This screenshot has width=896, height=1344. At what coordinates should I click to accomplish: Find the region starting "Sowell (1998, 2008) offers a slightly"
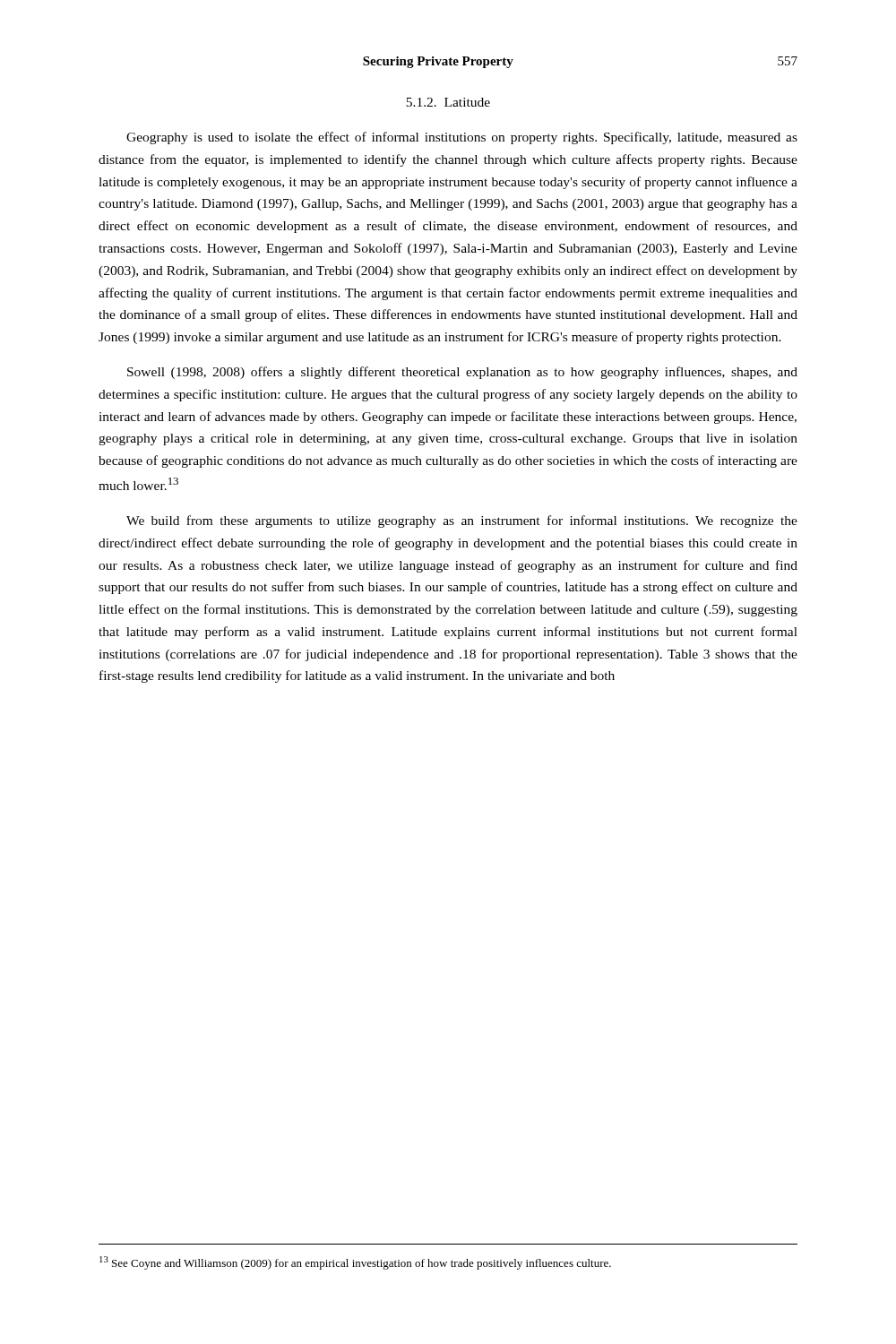tap(448, 429)
